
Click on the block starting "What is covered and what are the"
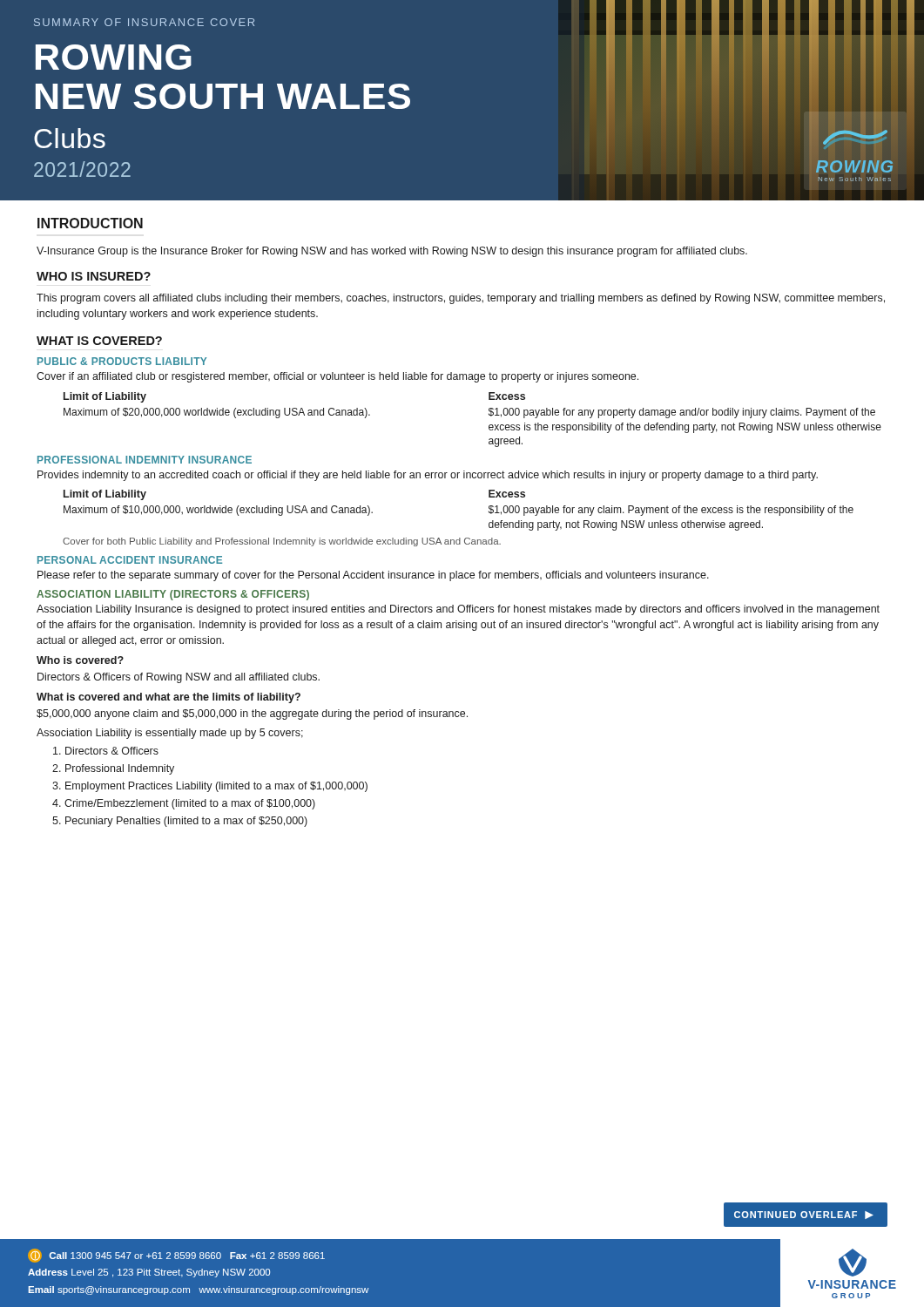(x=169, y=697)
